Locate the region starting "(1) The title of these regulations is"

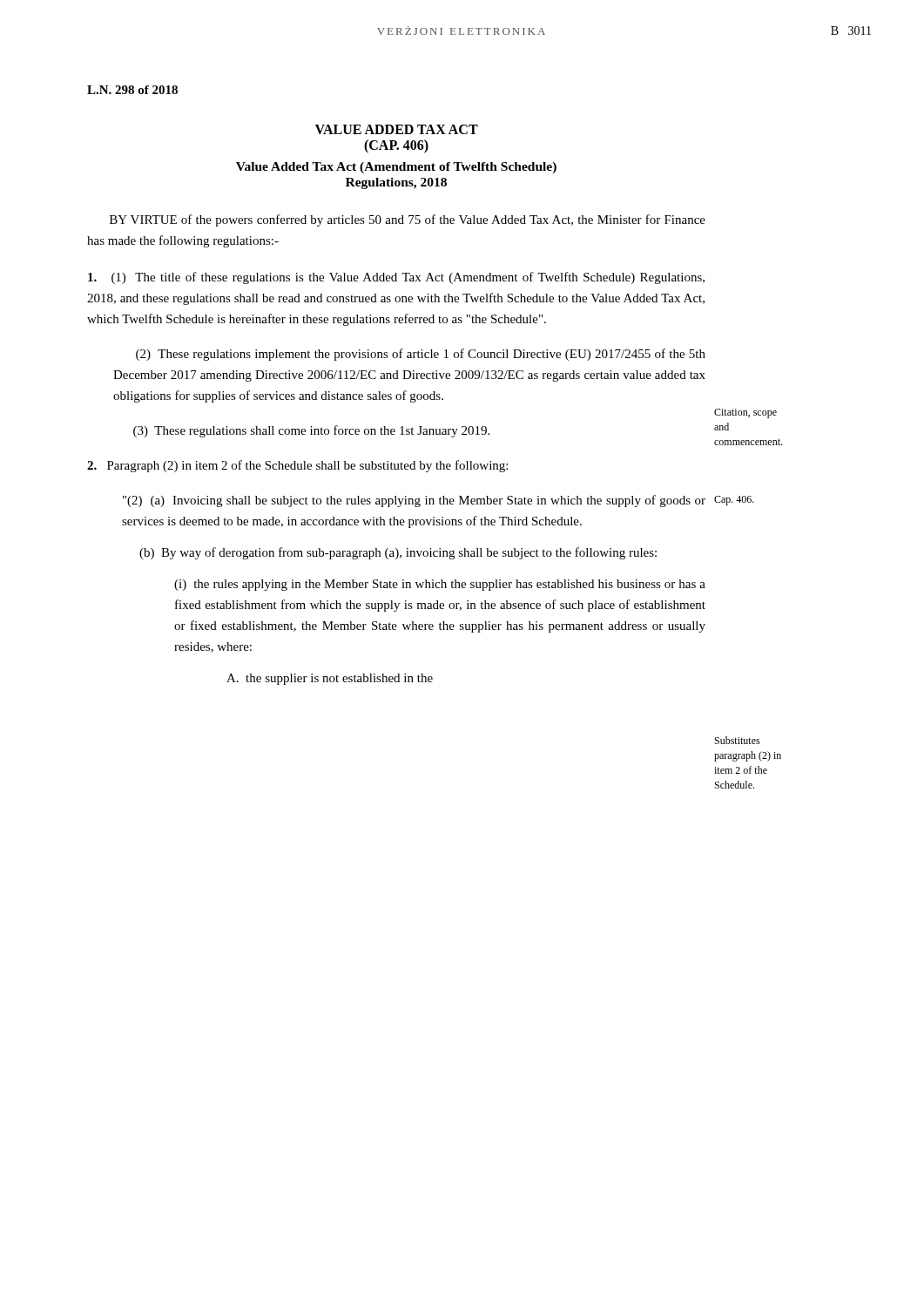click(x=396, y=298)
